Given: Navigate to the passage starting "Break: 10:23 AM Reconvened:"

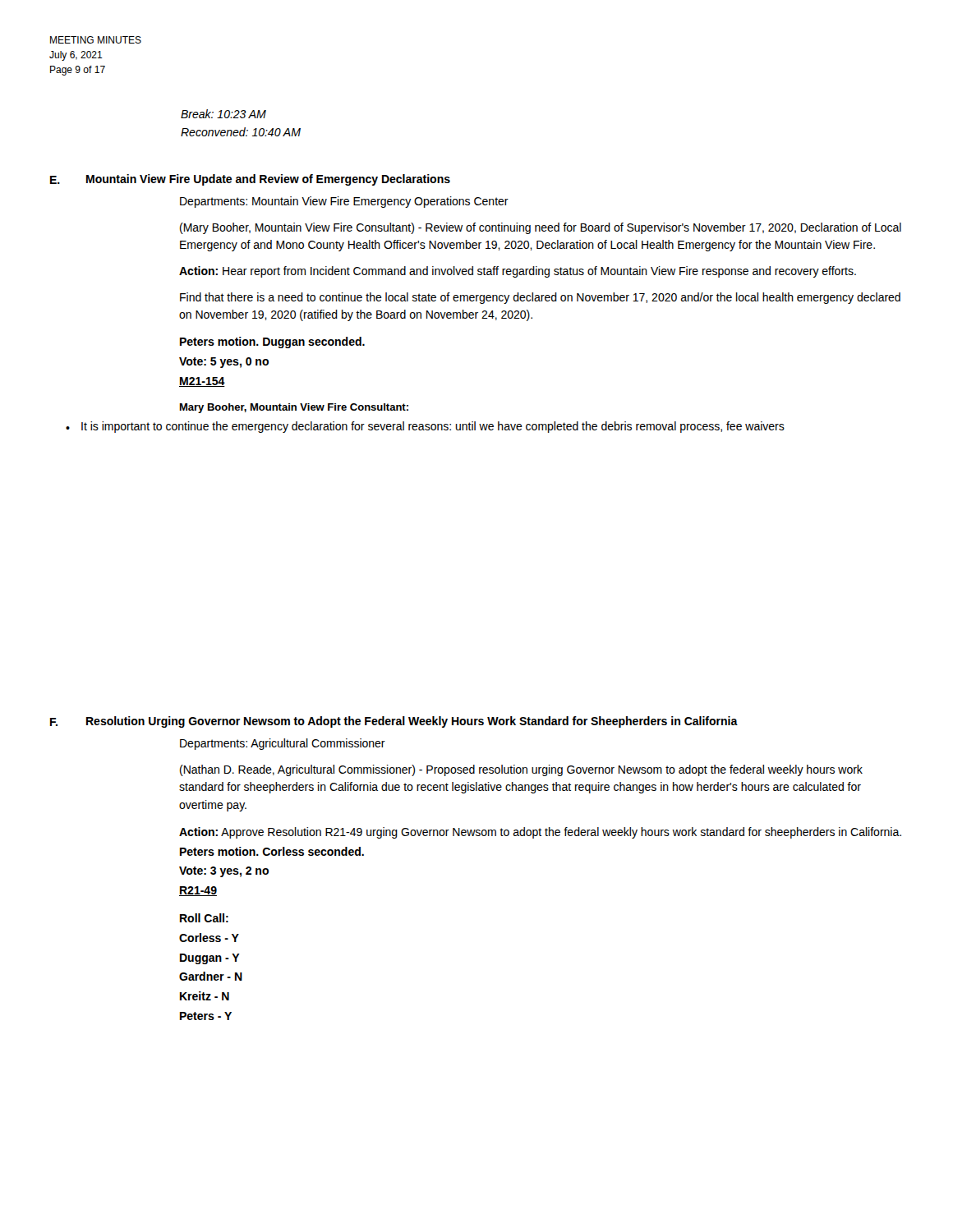Looking at the screenshot, I should (x=241, y=123).
